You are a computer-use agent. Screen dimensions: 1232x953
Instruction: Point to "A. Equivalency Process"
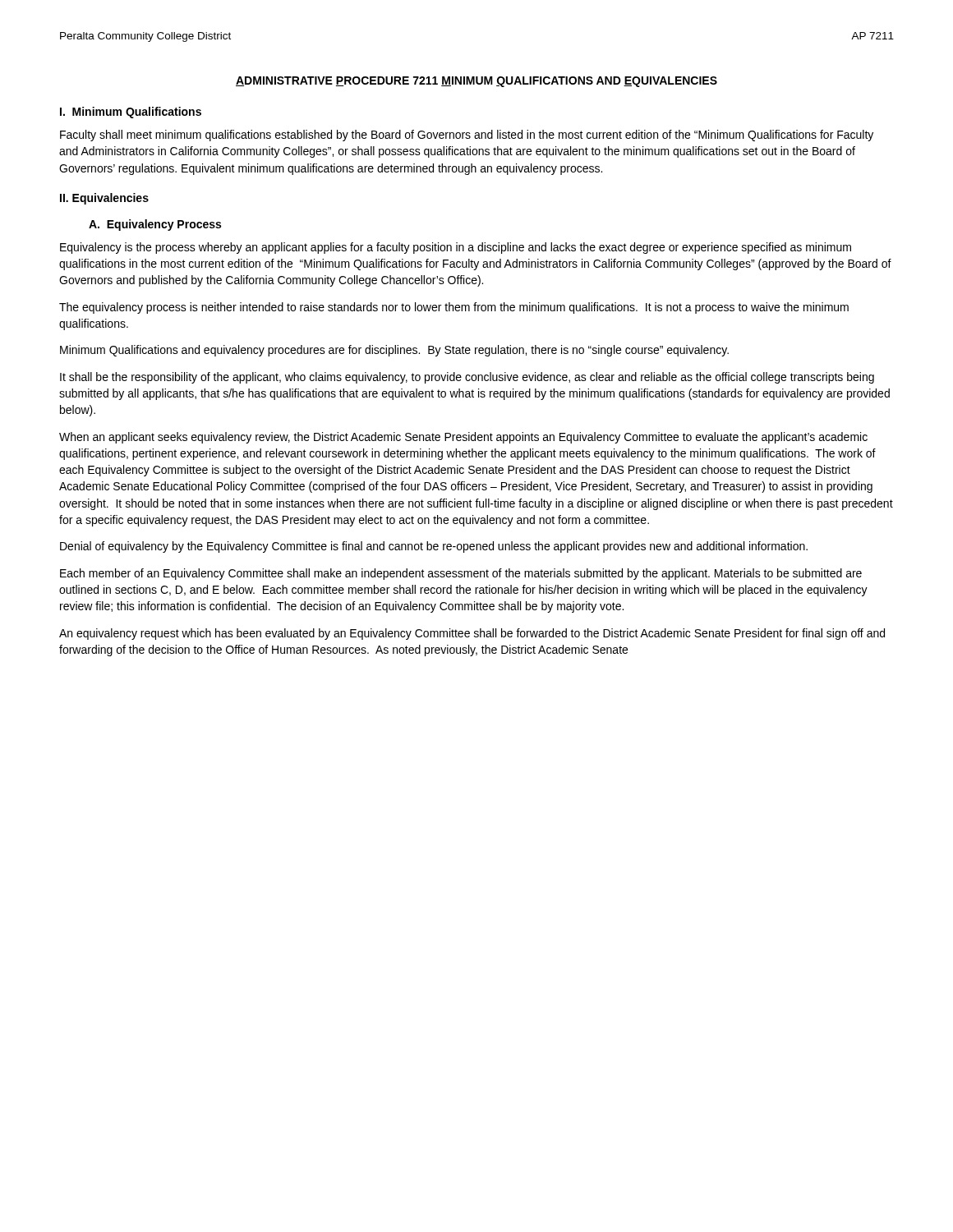(155, 224)
